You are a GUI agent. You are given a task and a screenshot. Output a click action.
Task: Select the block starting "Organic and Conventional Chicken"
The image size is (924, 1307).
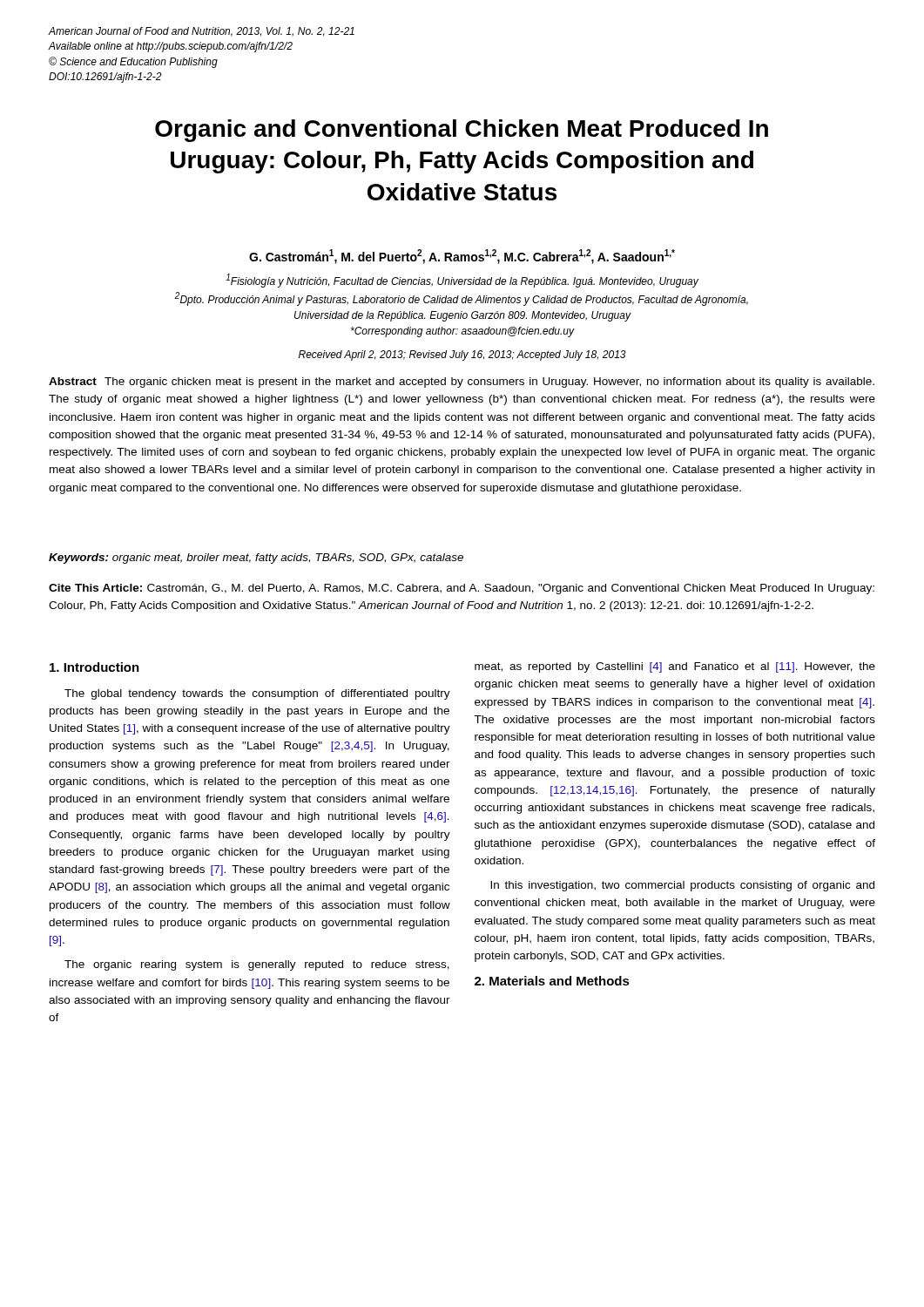(x=462, y=161)
